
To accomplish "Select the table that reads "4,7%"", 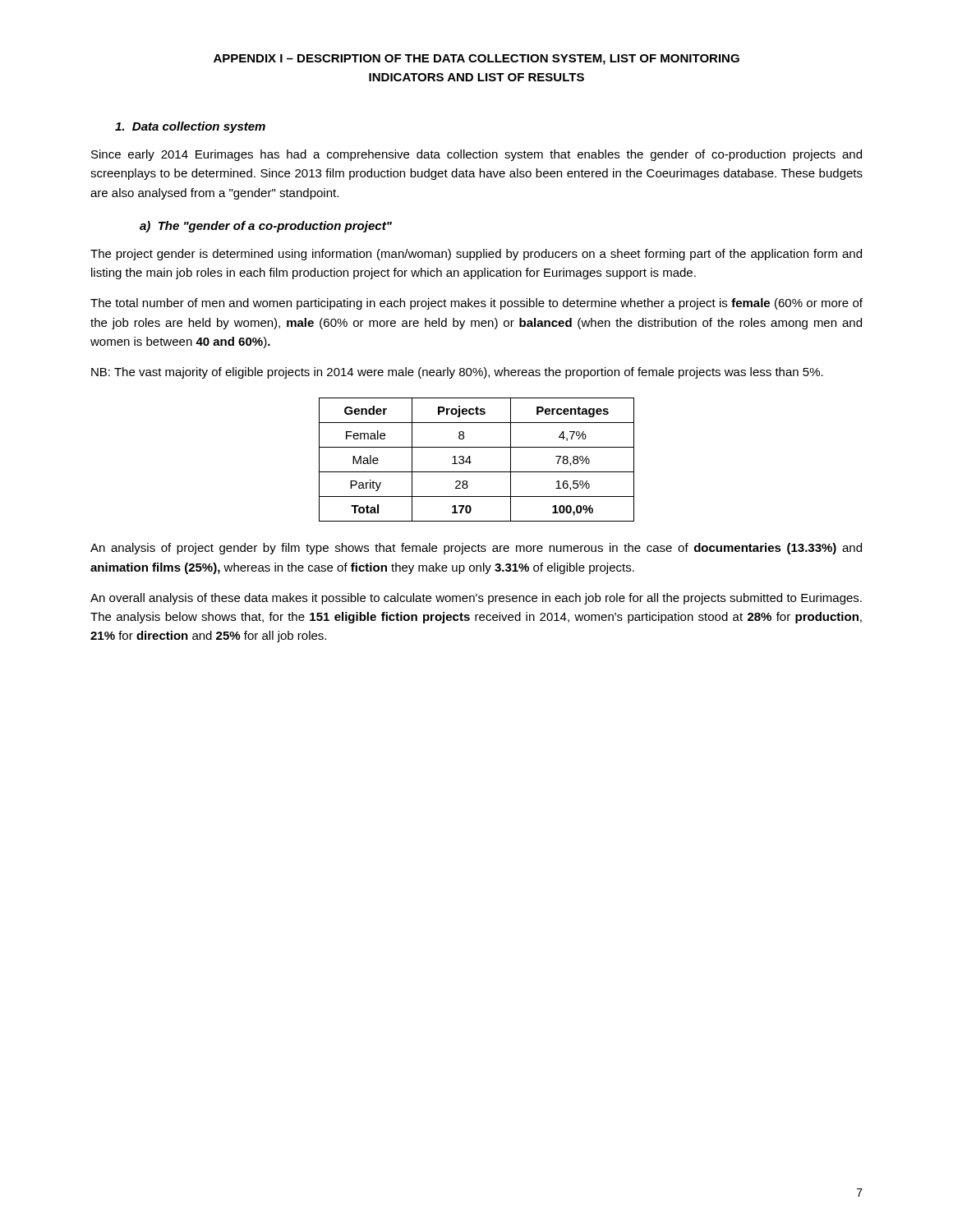I will point(476,460).
